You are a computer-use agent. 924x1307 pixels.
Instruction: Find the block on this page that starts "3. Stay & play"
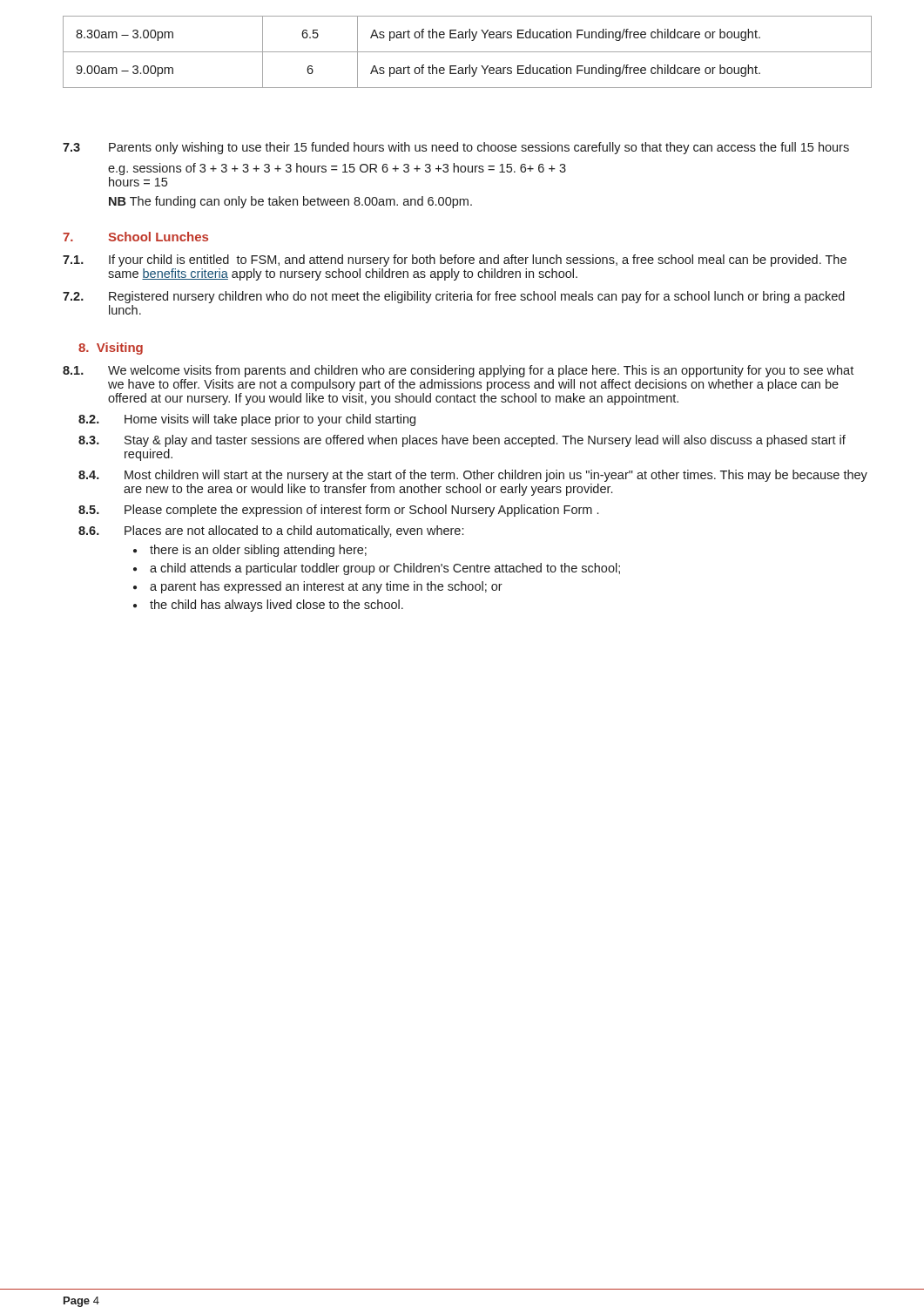coord(475,447)
